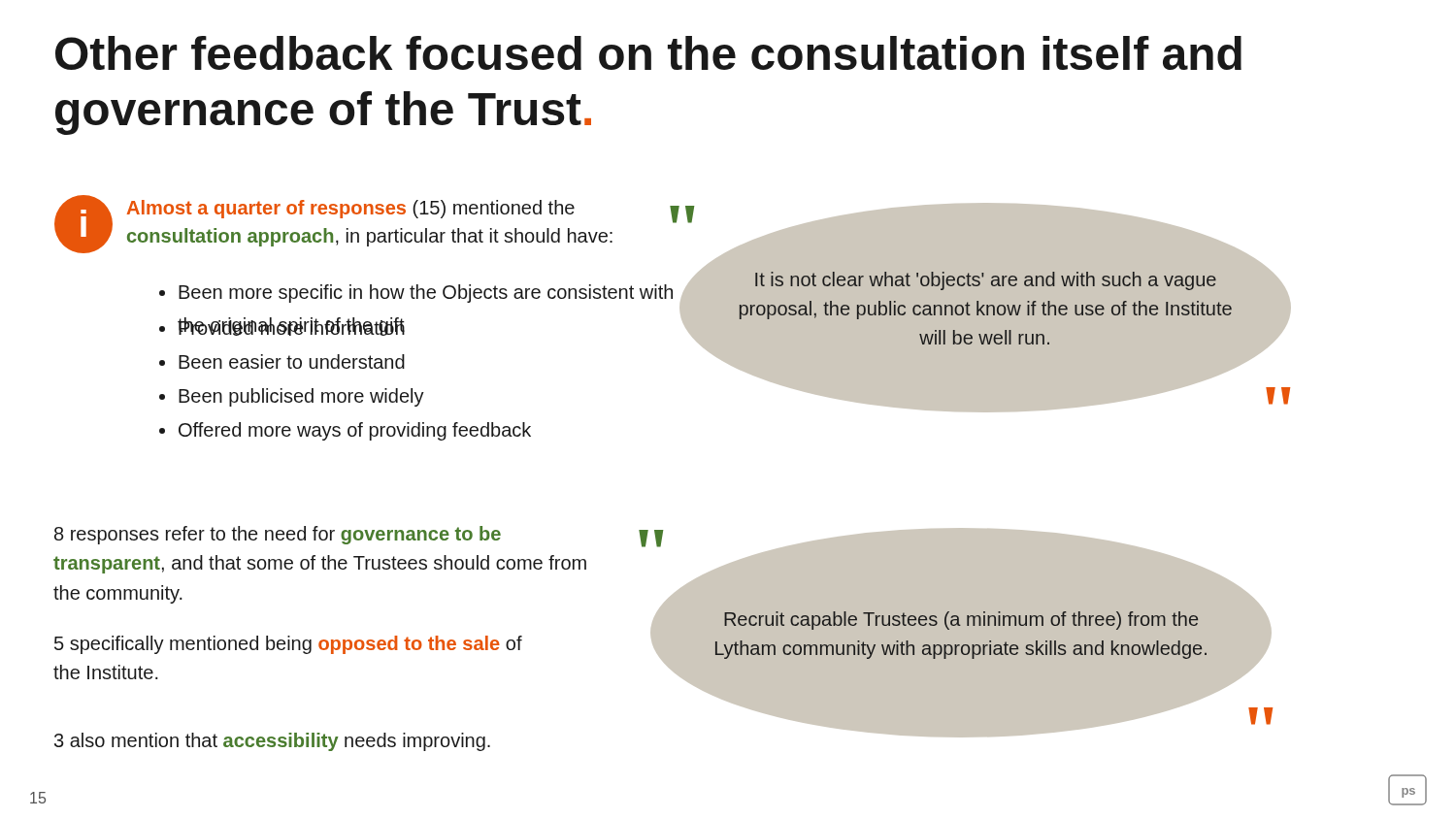Where is the title that starts "Other feedback focused on the consultation itself"?
The height and width of the screenshot is (819, 1456).
pos(723,82)
